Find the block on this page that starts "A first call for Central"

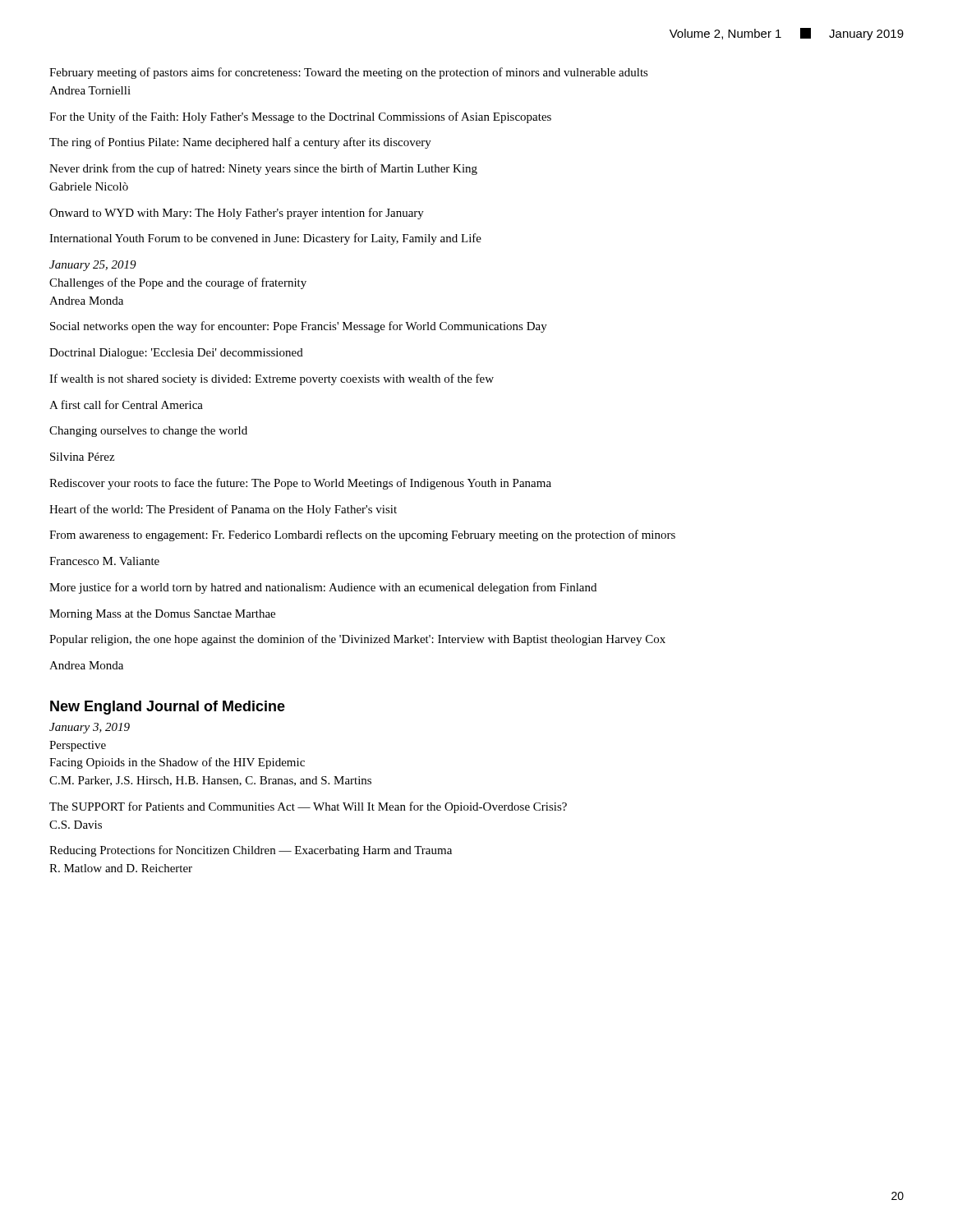coord(126,405)
